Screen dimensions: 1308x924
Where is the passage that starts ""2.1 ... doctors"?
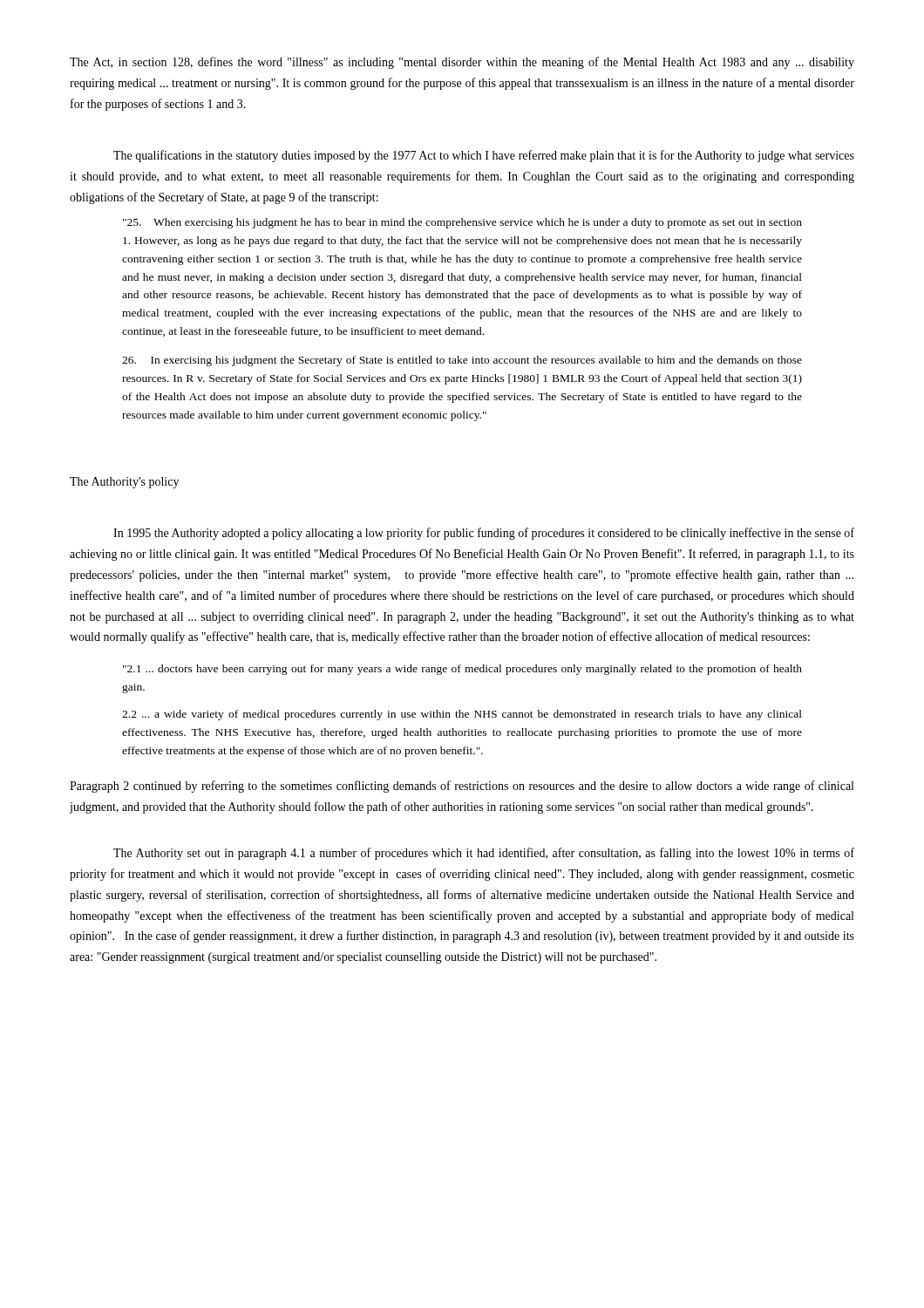pyautogui.click(x=462, y=678)
